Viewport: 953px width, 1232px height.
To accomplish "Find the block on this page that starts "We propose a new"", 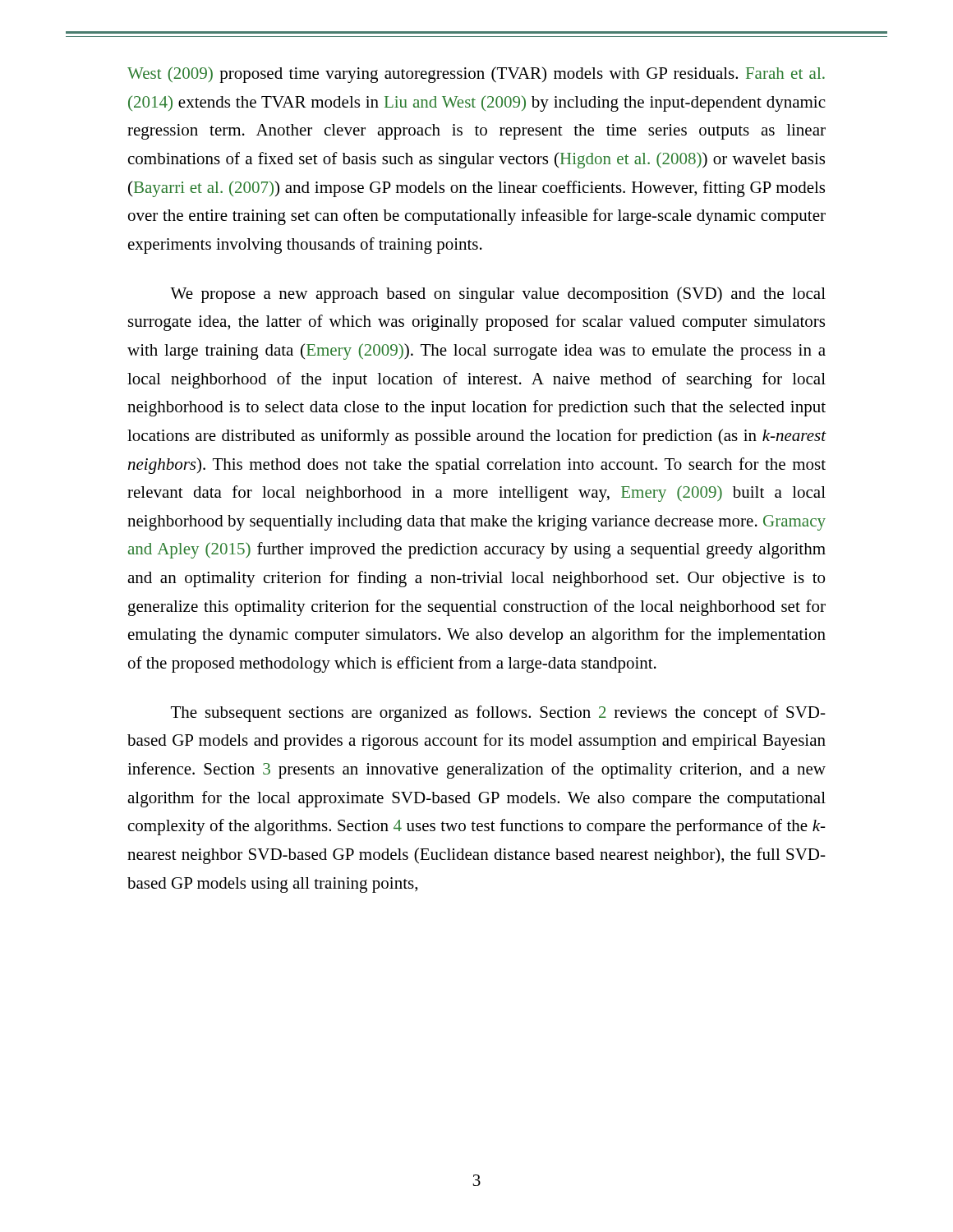I will coord(476,478).
